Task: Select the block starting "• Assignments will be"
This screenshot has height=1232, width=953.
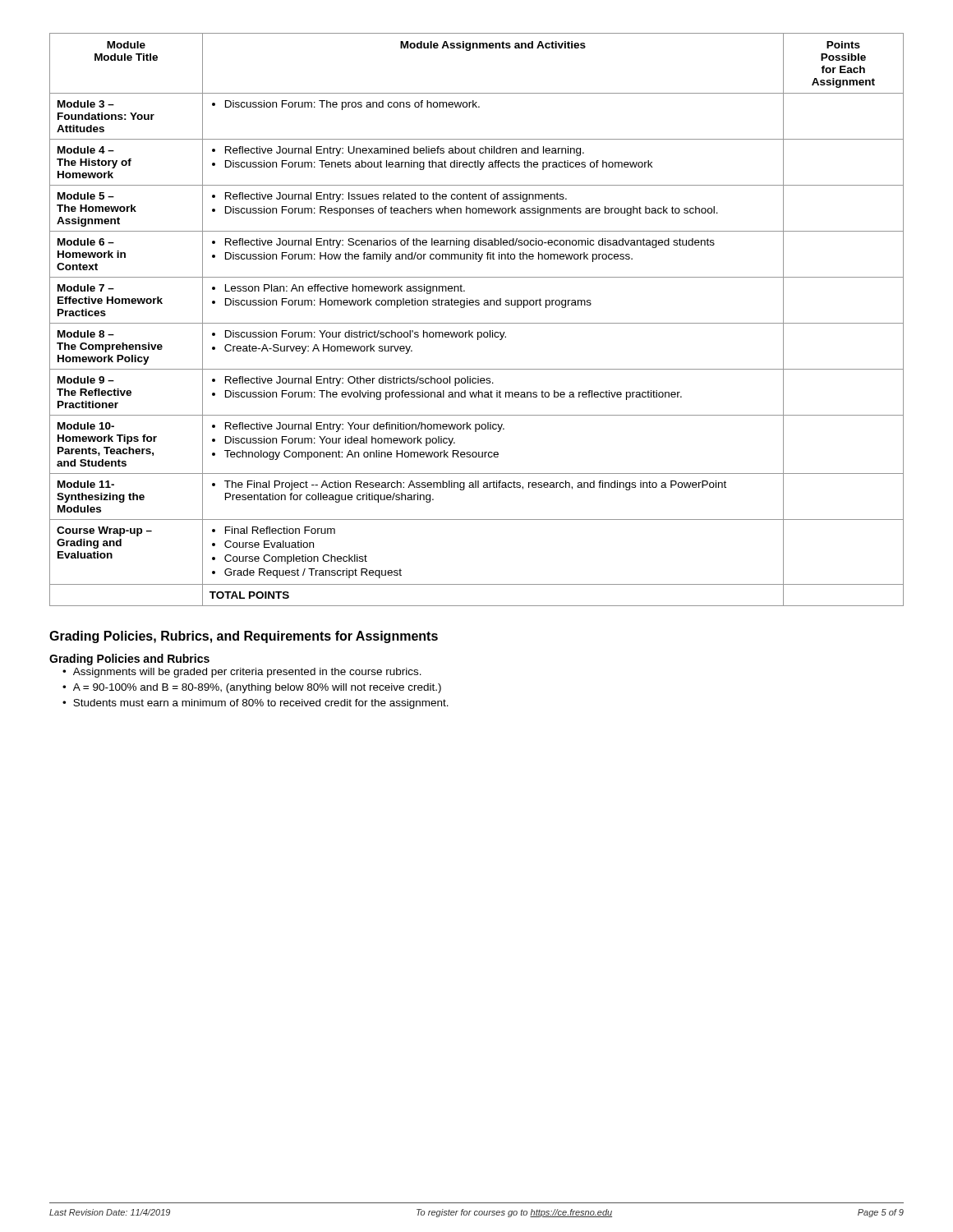Action: pos(242,671)
